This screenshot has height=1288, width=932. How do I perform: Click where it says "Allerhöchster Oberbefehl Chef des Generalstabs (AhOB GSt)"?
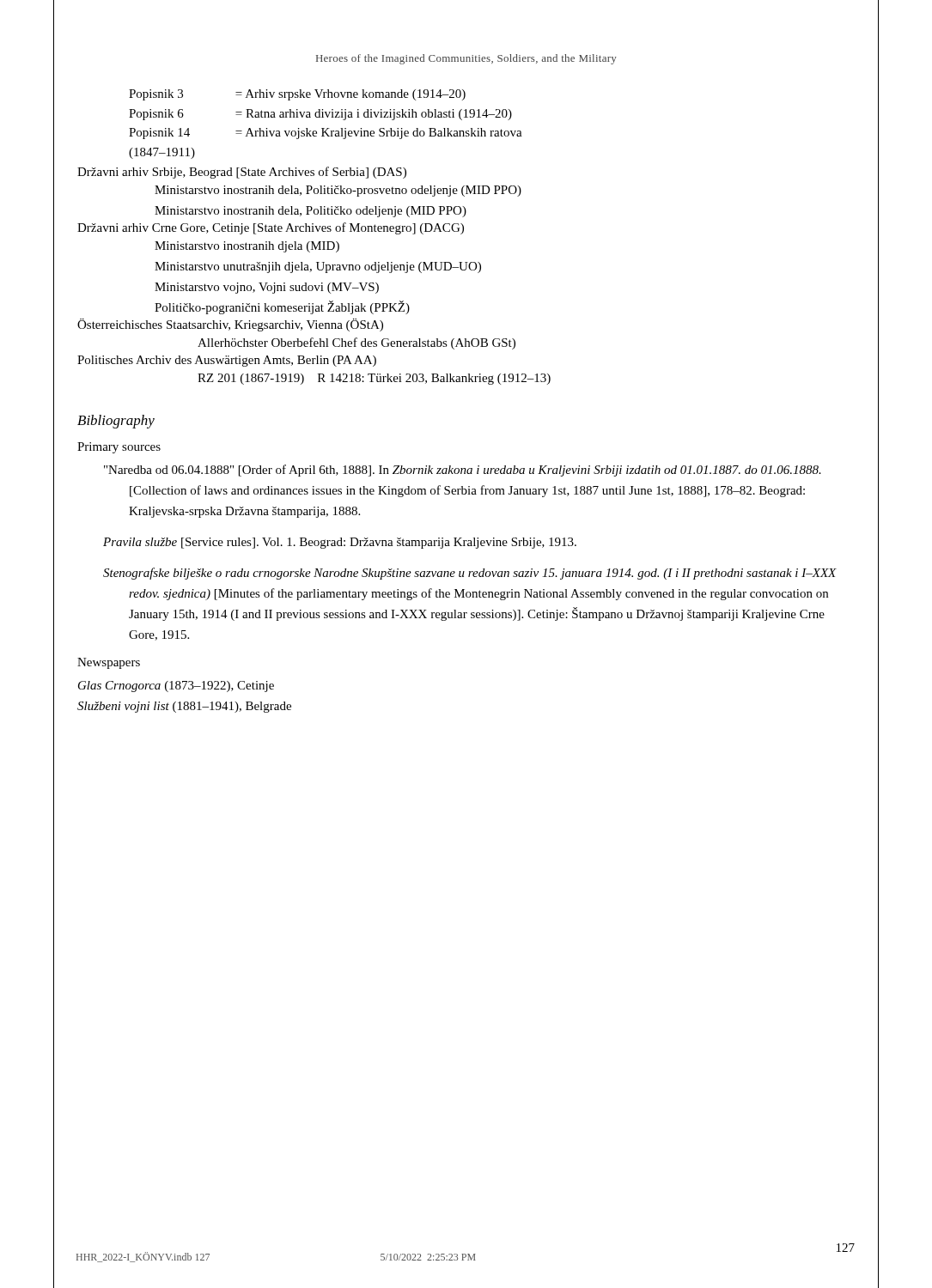(x=357, y=343)
